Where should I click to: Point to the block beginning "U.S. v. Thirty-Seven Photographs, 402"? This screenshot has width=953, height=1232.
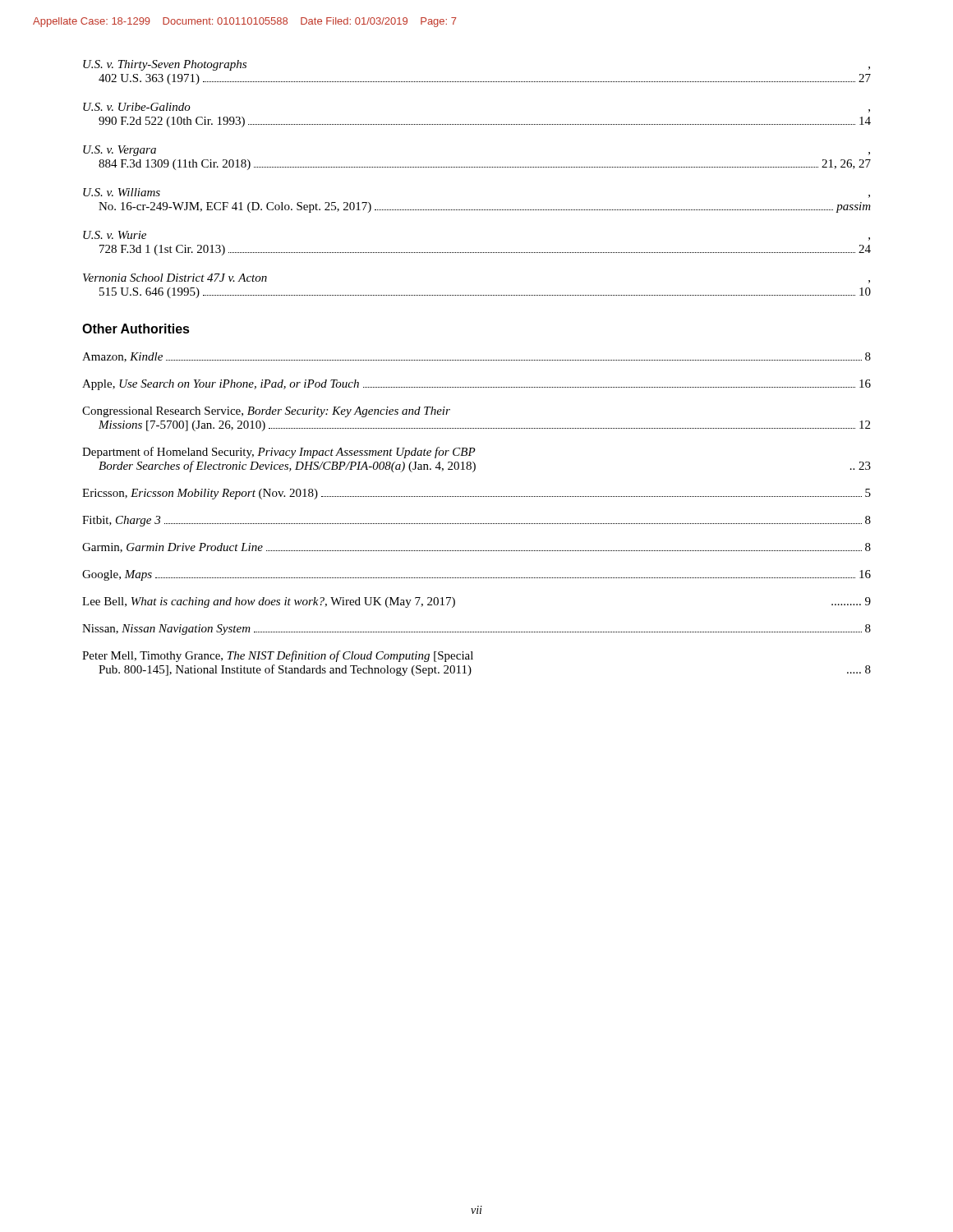476,71
